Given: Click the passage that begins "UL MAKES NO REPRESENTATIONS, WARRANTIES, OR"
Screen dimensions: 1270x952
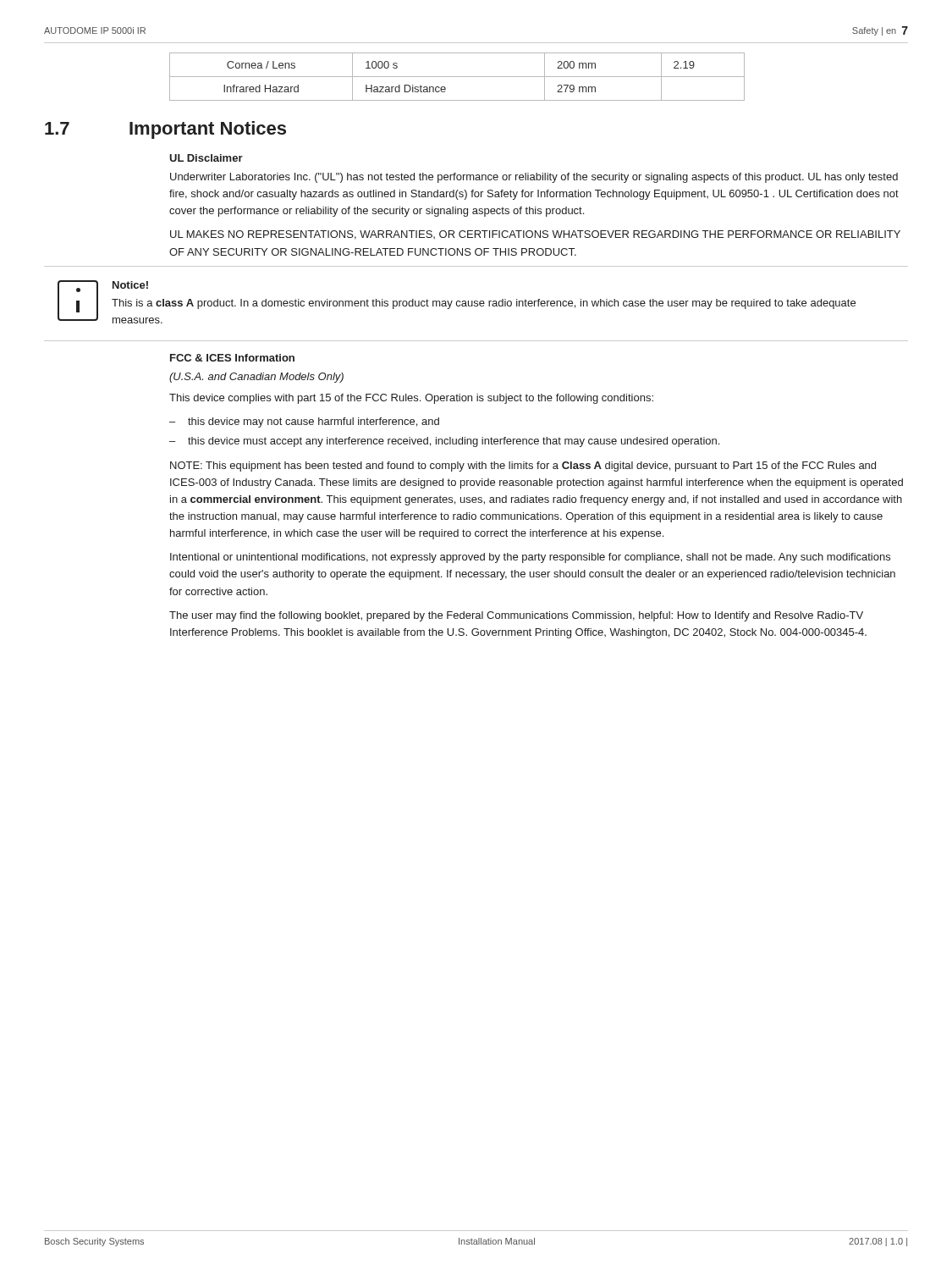Looking at the screenshot, I should pos(535,243).
